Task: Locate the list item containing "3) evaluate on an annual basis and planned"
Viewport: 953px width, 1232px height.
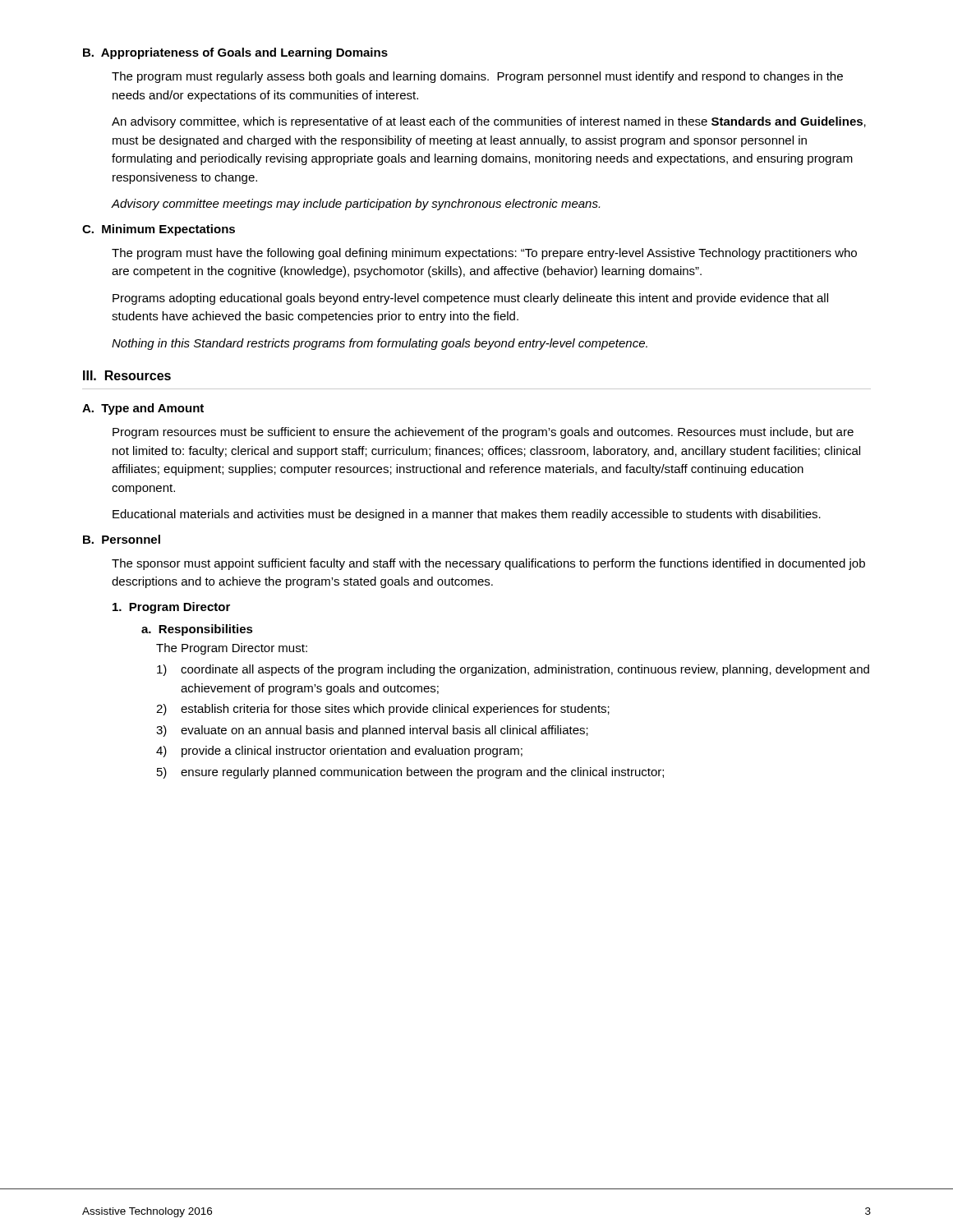Action: [x=513, y=730]
